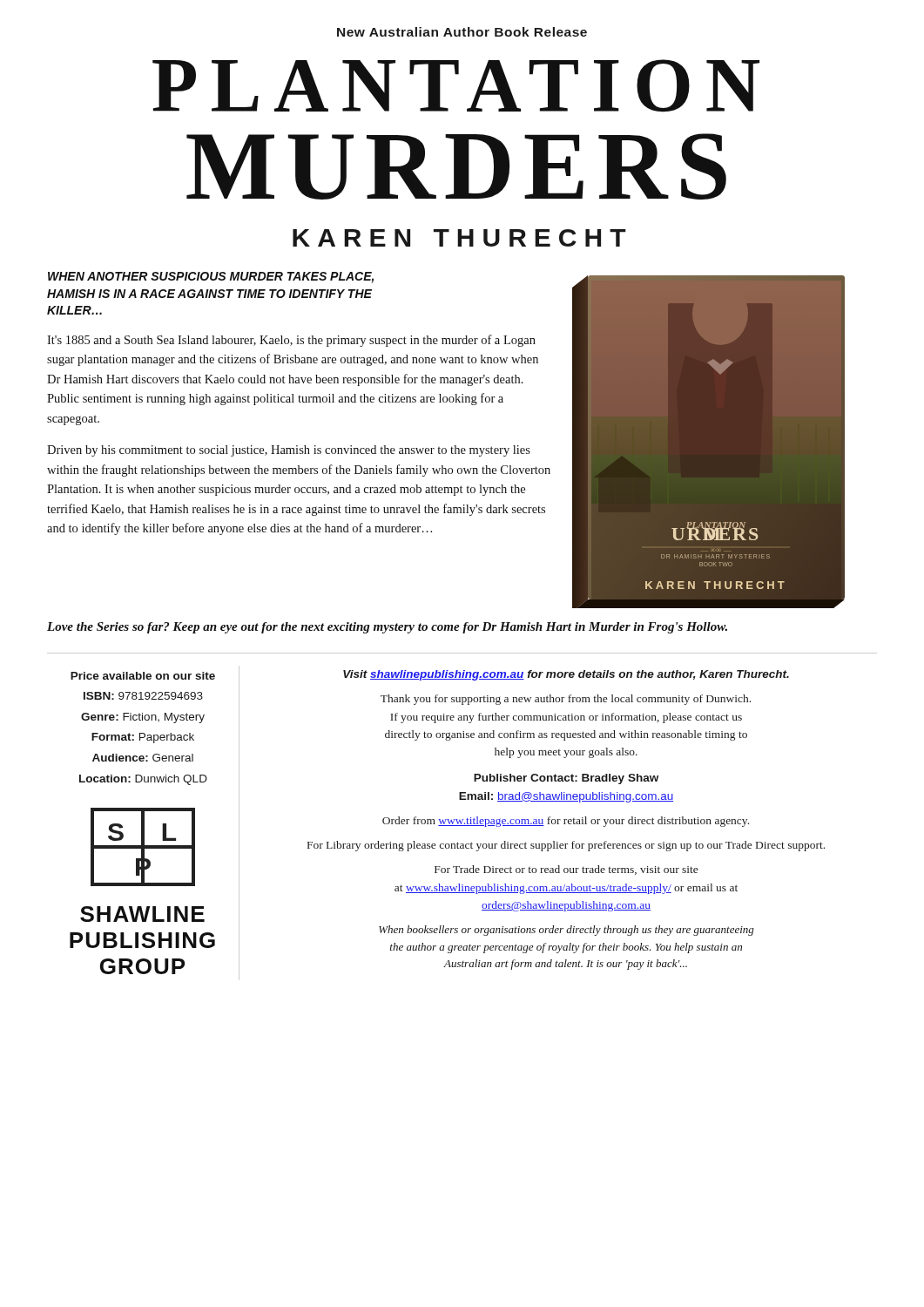Where is the passage that starts "For Trade Direct"?

[566, 887]
